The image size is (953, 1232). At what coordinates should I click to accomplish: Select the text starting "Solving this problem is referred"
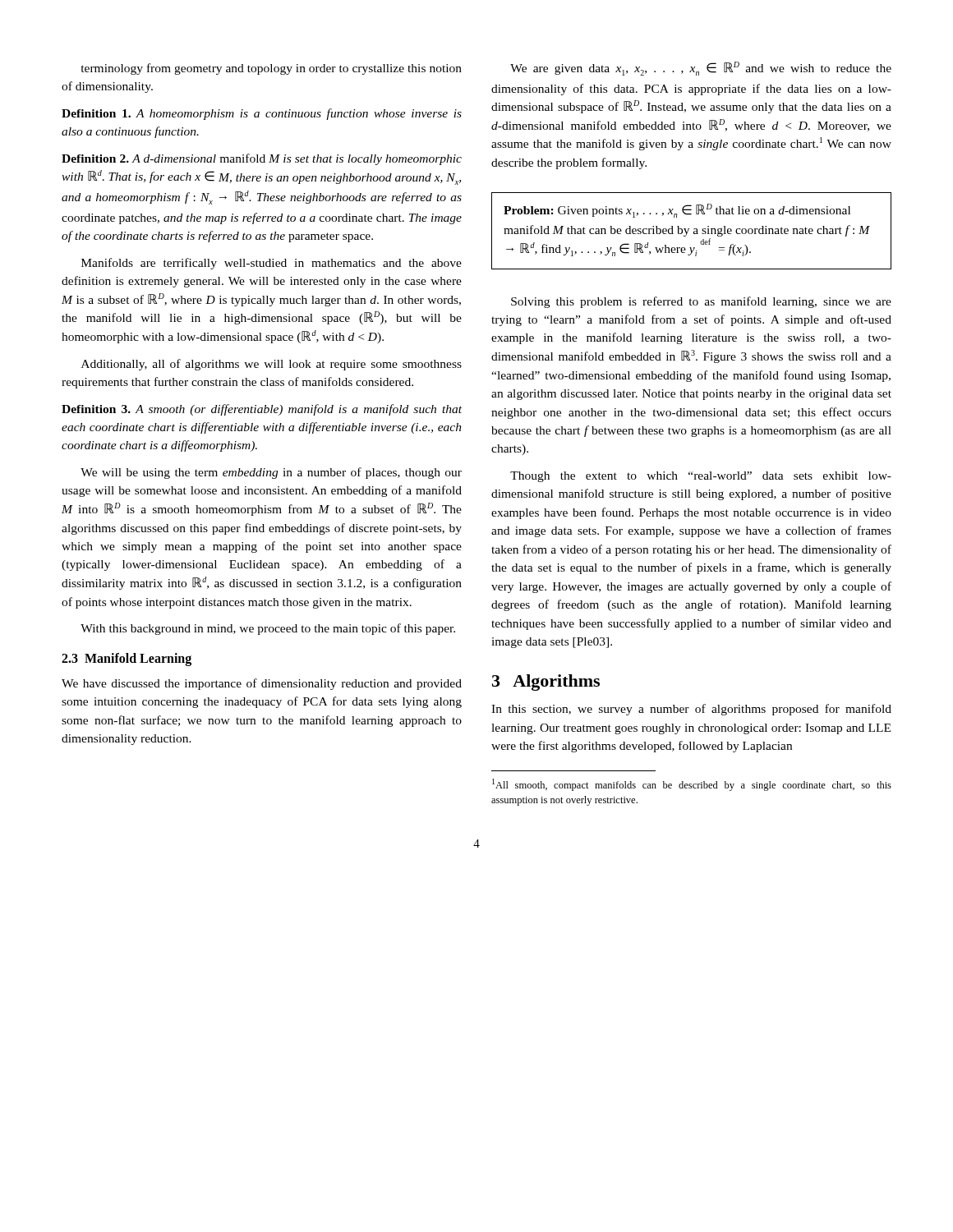pyautogui.click(x=691, y=471)
